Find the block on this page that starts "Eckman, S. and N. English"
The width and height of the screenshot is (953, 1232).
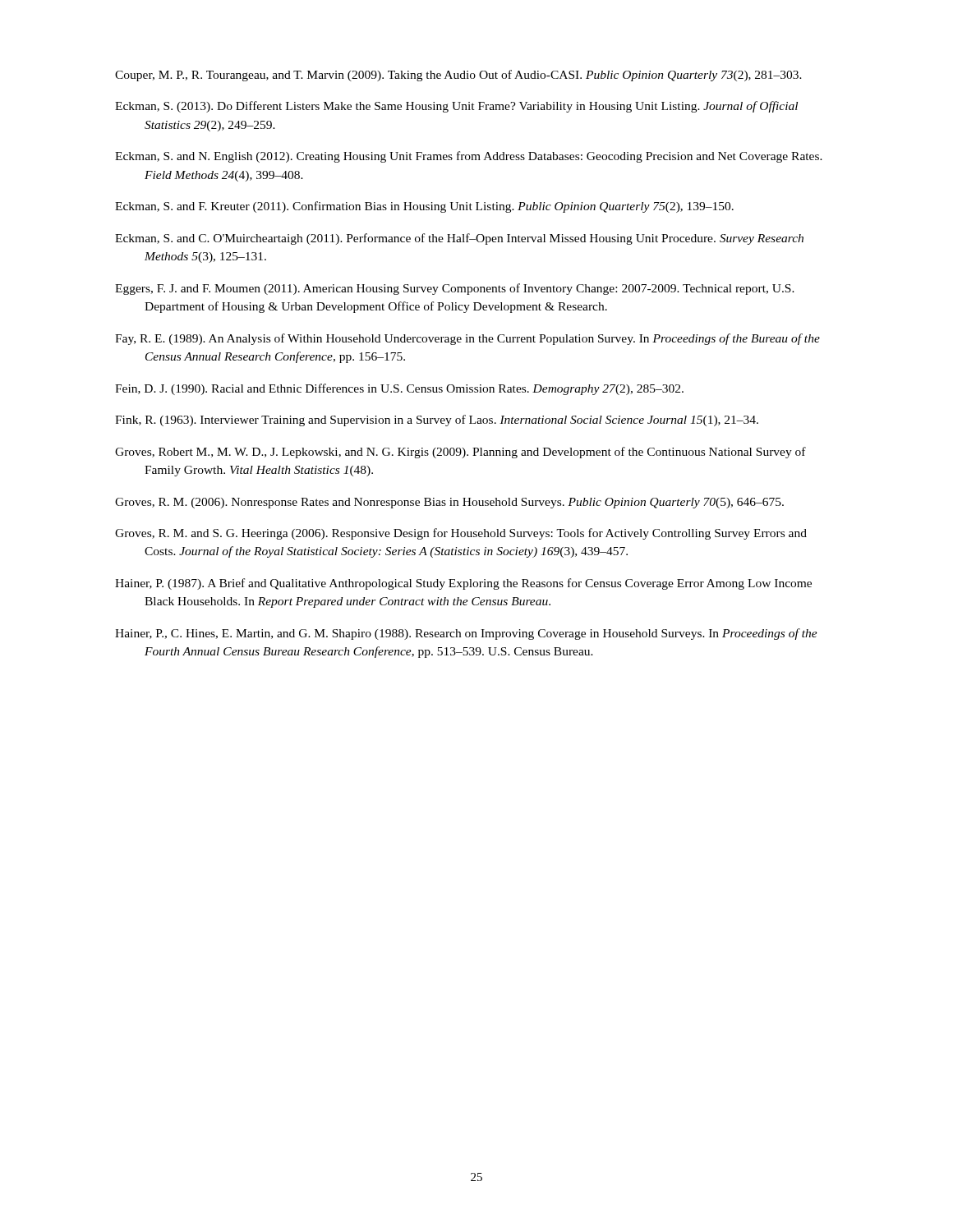469,165
